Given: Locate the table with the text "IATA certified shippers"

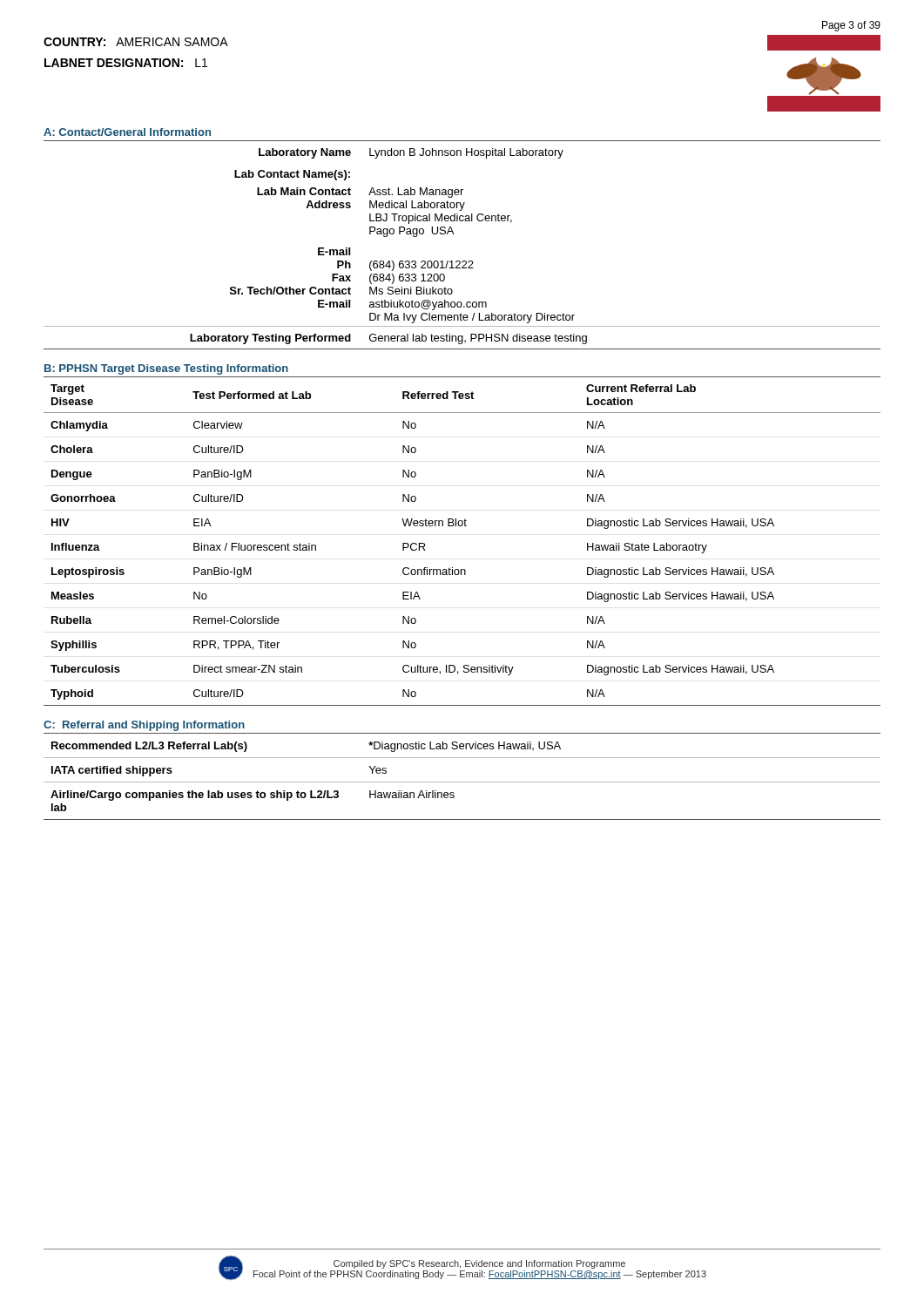Looking at the screenshot, I should pyautogui.click(x=462, y=776).
